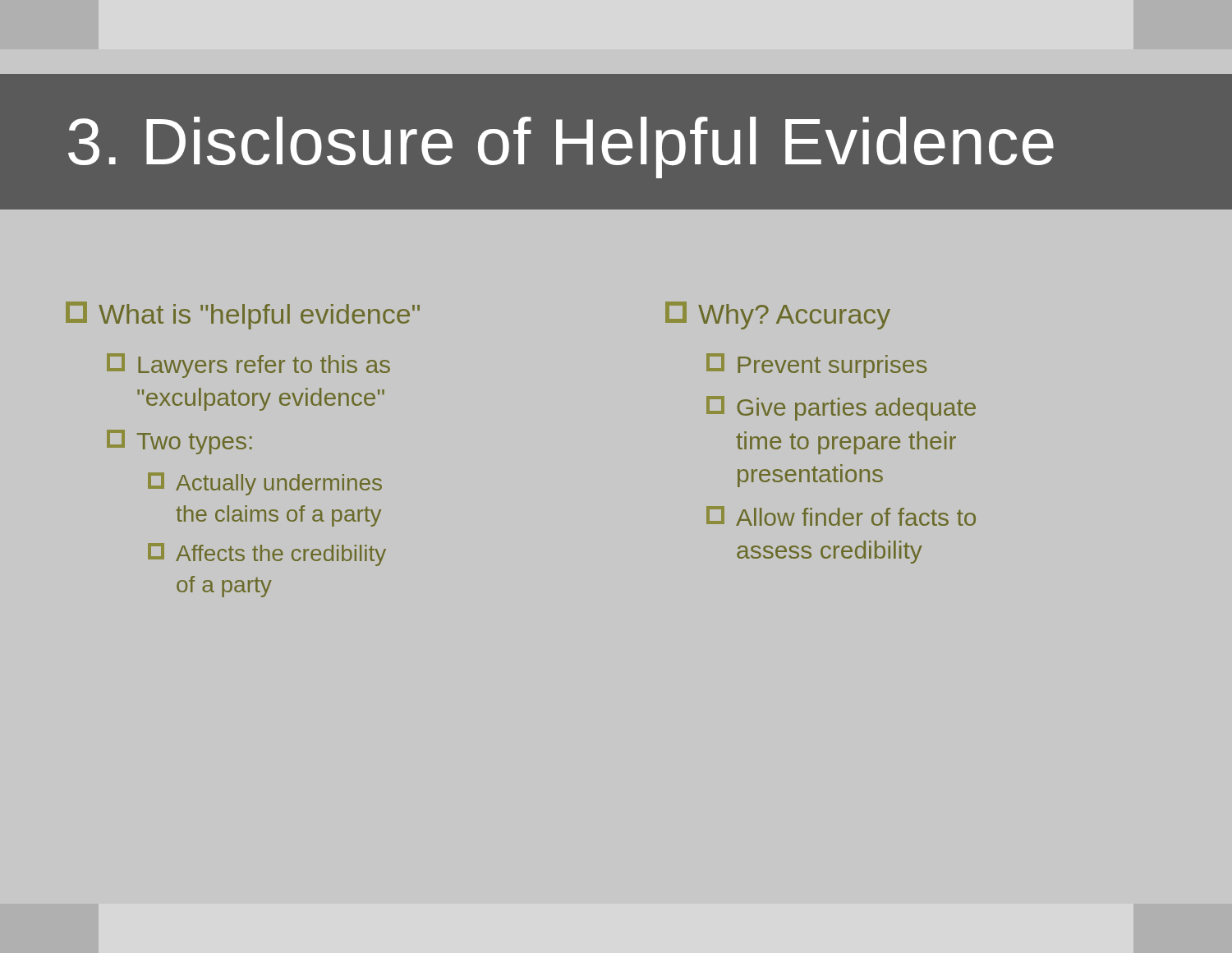
Task: Where is the passage that starts "Actually underminesthe claims of a"?
Action: tap(265, 499)
